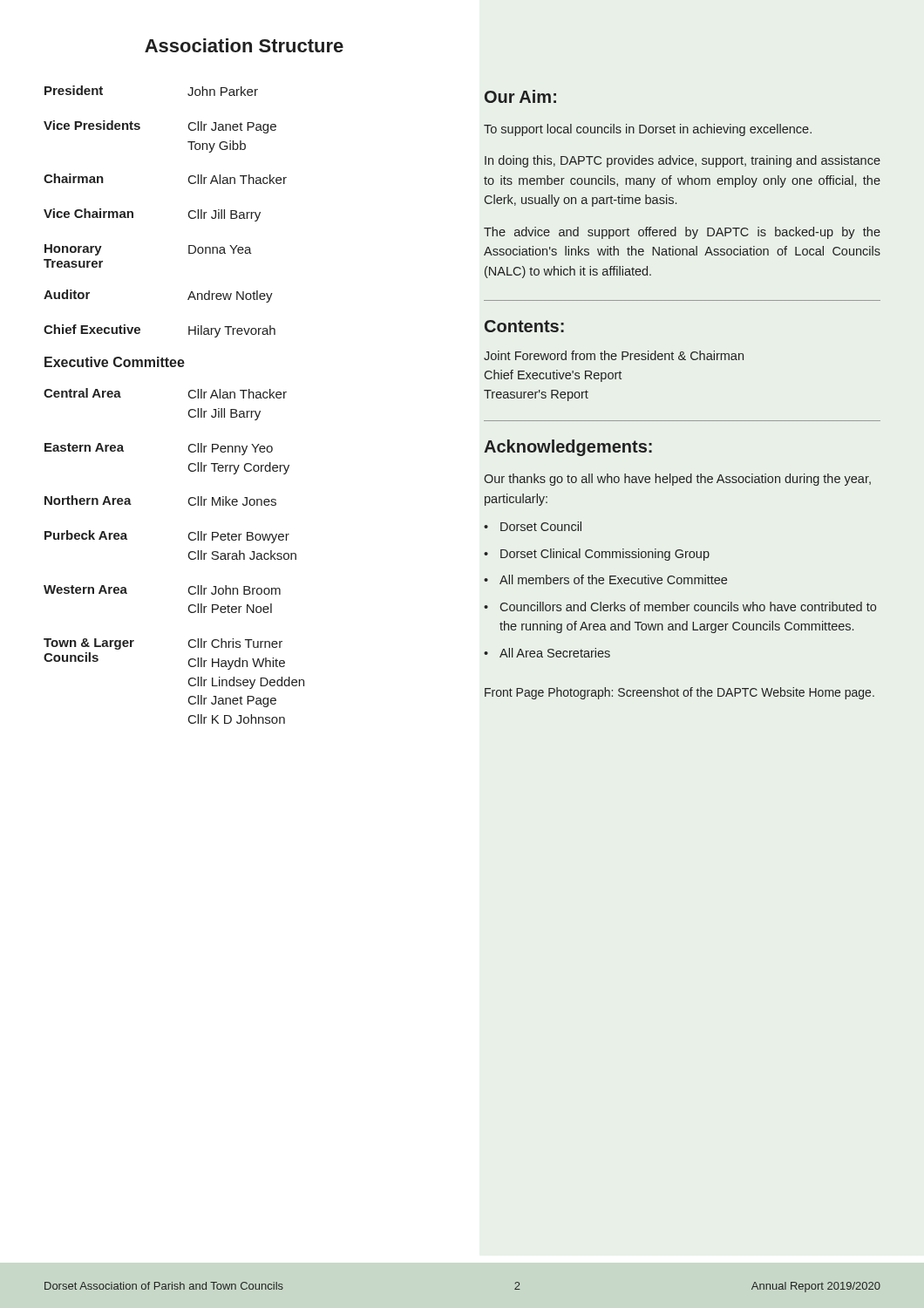Find "Chief Executive's Report" on this page
Viewport: 924px width, 1308px height.
point(553,375)
